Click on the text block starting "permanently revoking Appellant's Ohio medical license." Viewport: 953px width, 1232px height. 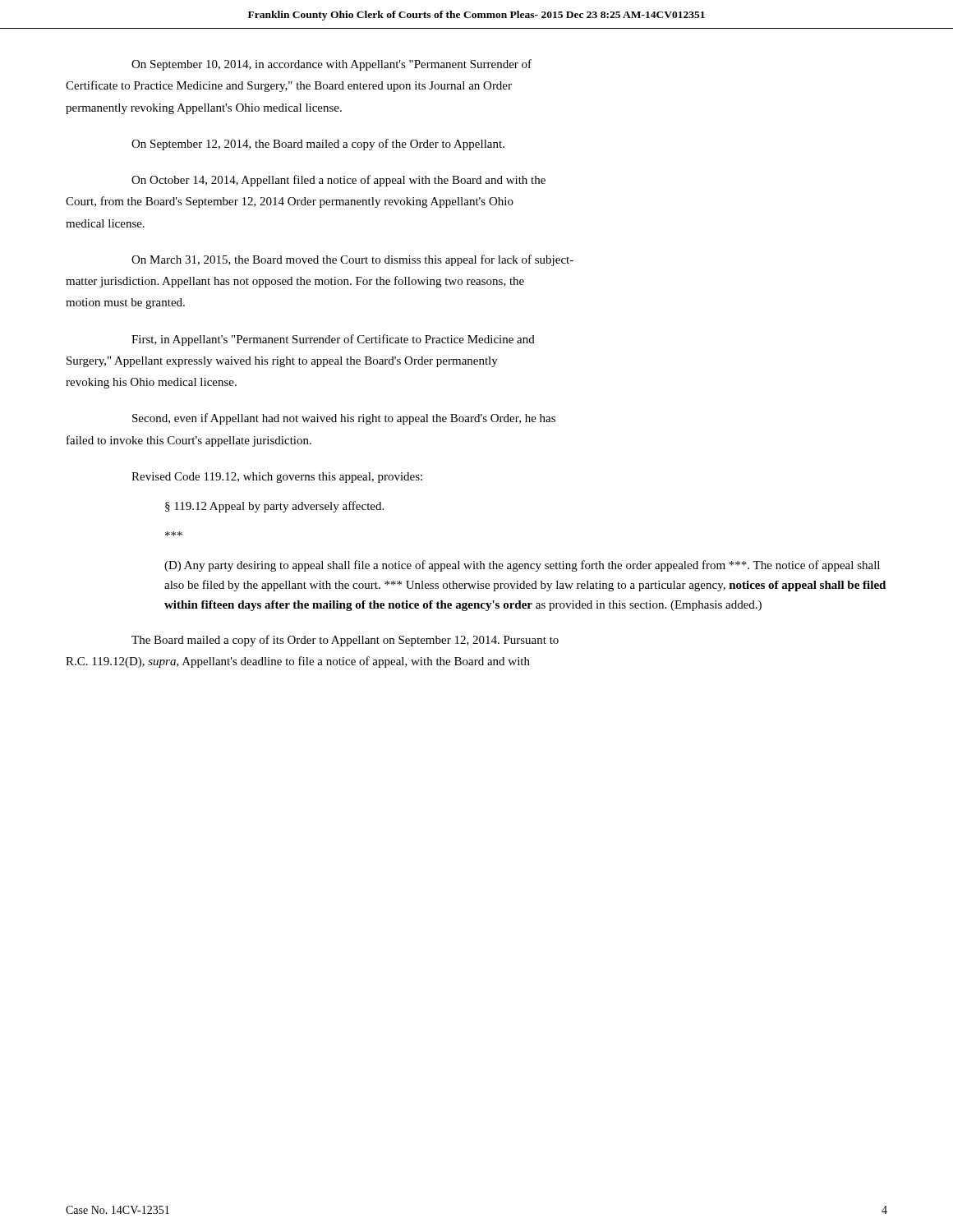tap(204, 107)
